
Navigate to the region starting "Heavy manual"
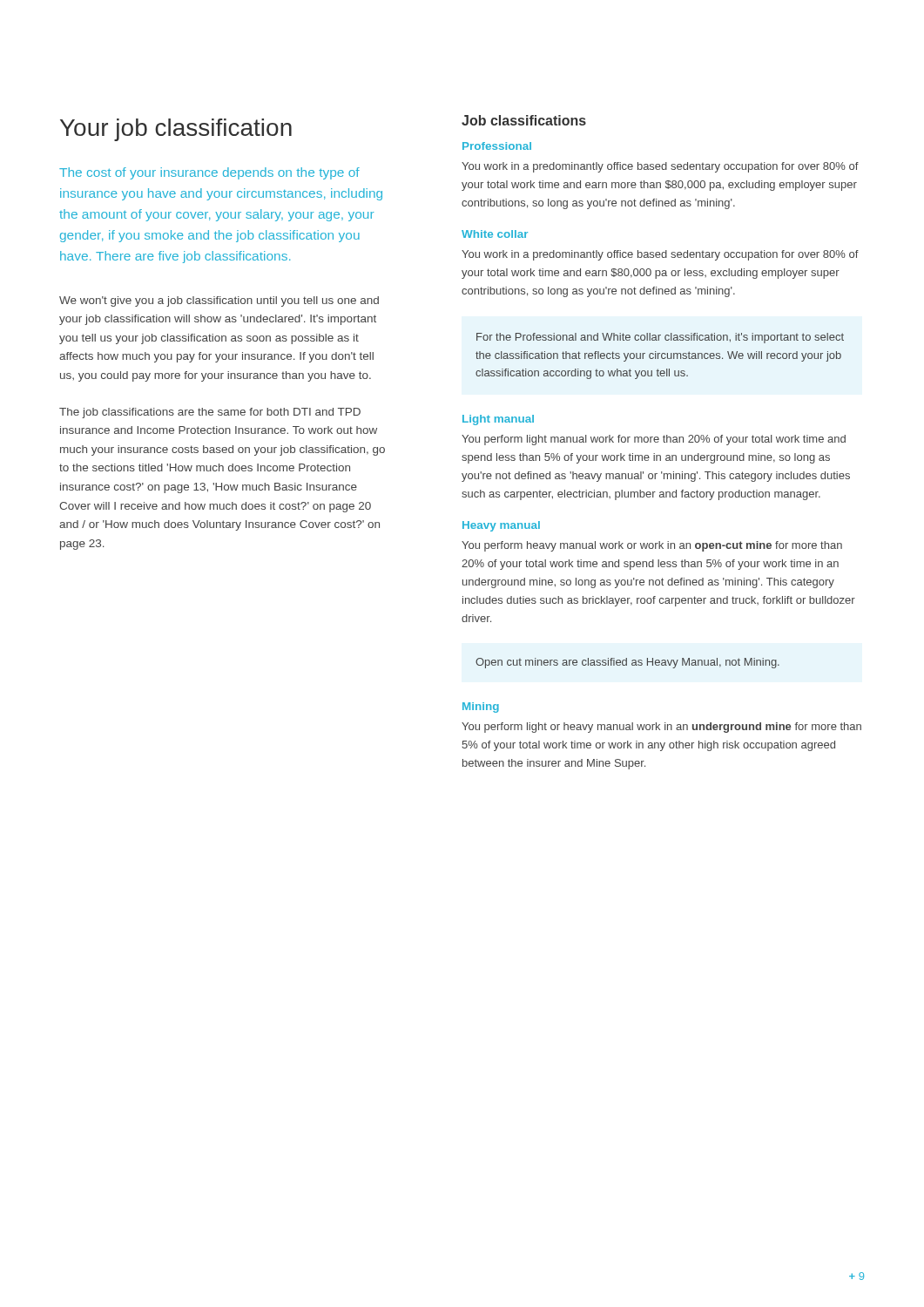tap(501, 526)
